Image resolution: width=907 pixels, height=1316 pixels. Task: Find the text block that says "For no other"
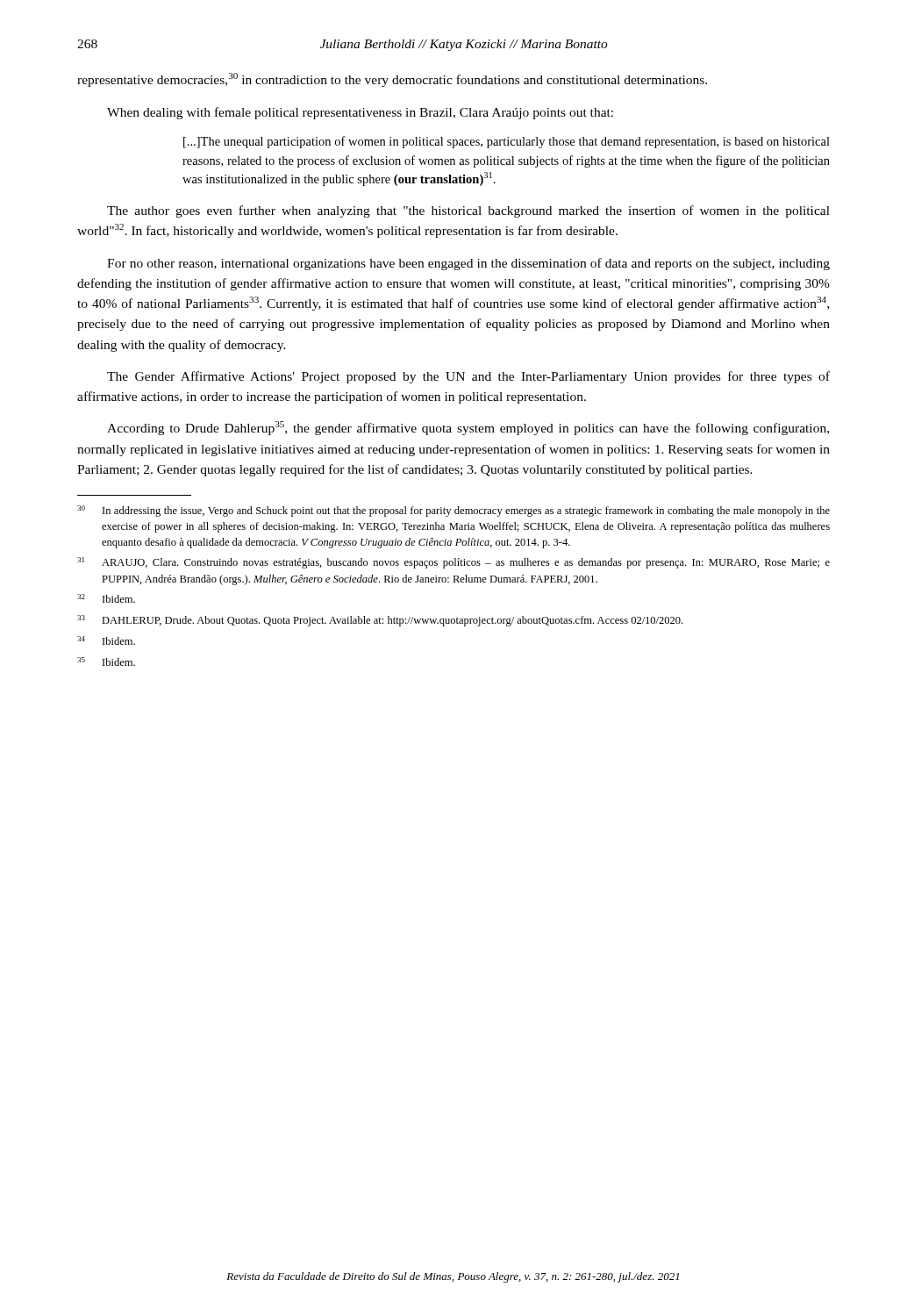[x=454, y=303]
